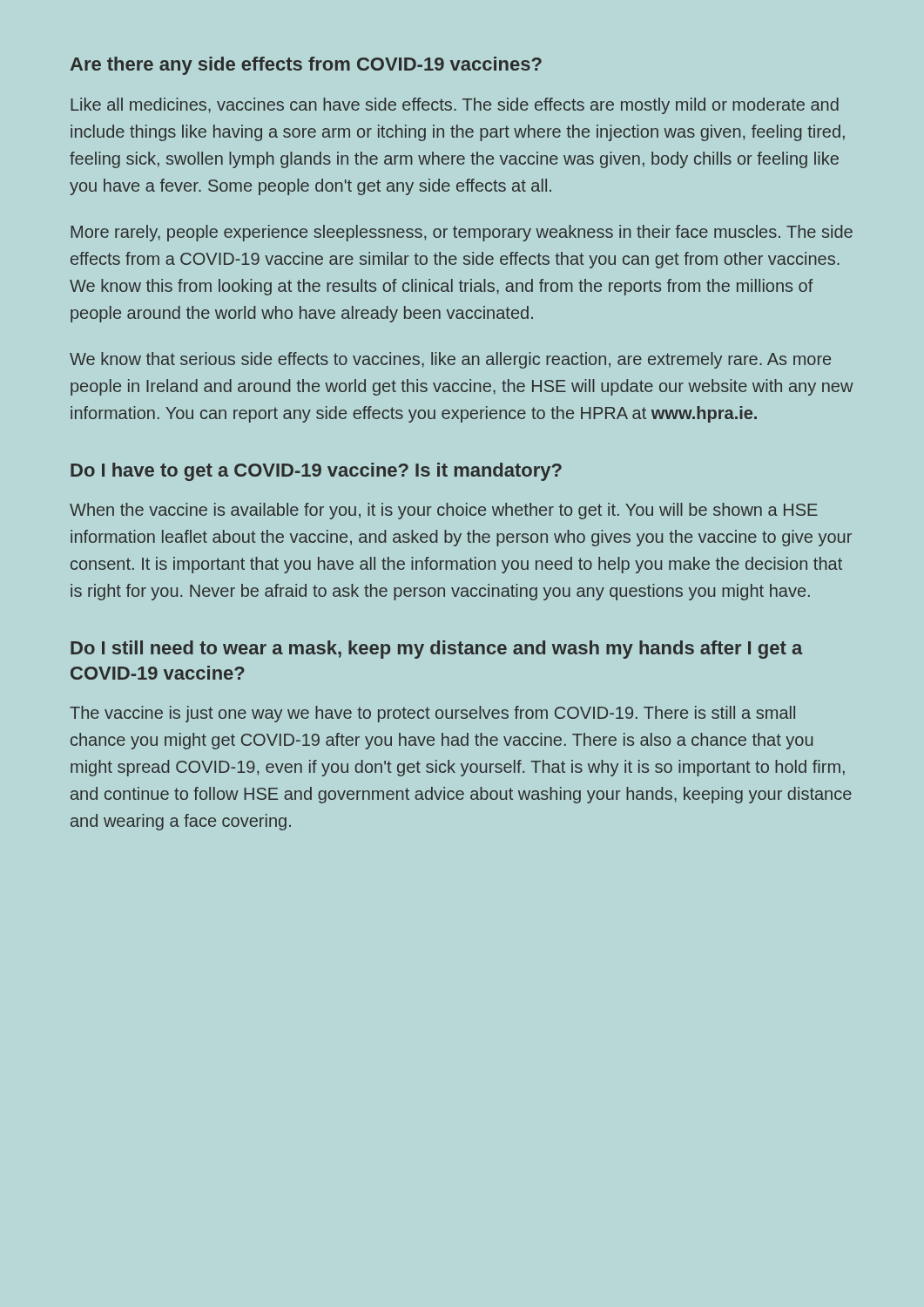The width and height of the screenshot is (924, 1307).
Task: Locate the text block that reads "The vaccine is"
Action: 461,767
